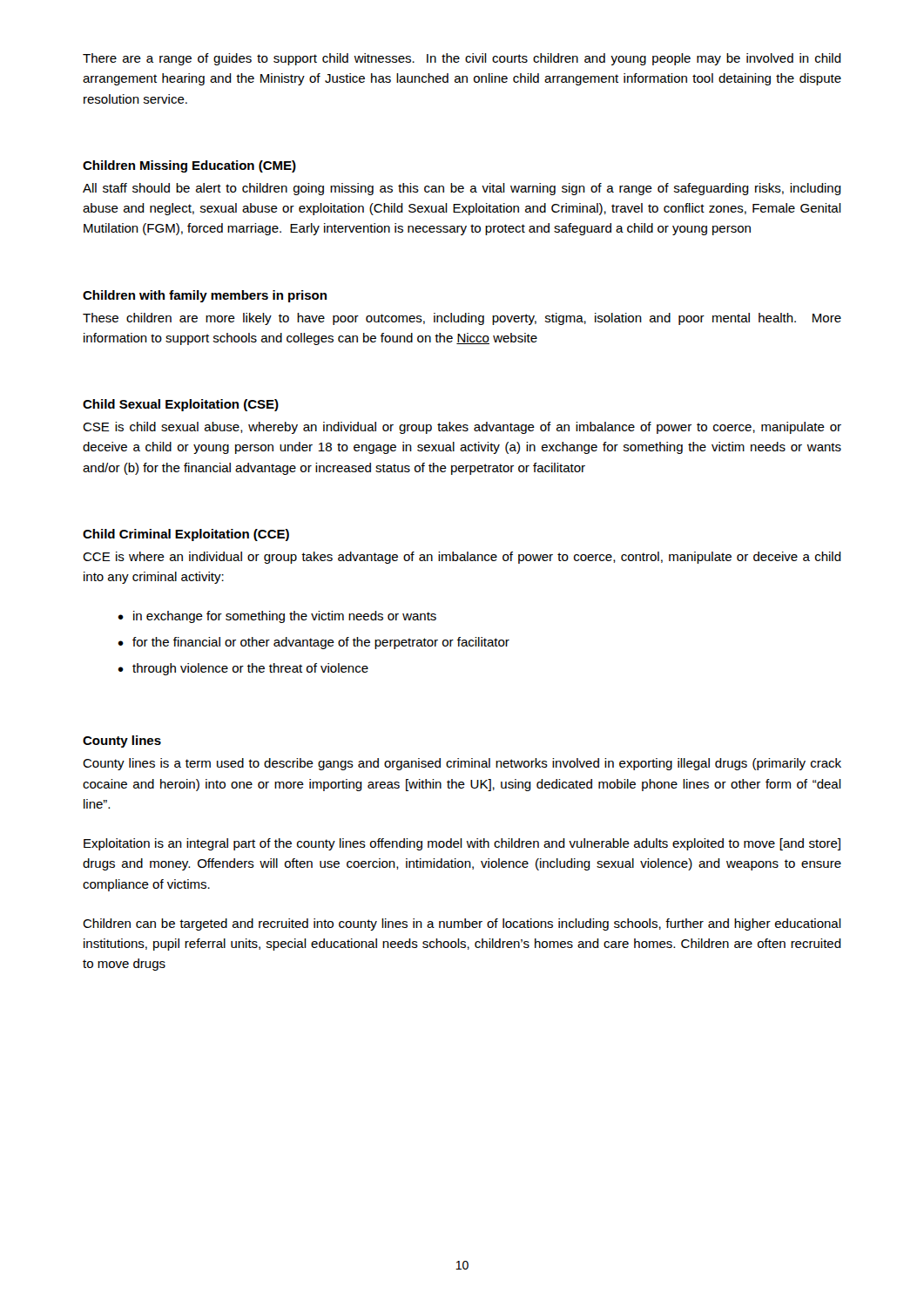Image resolution: width=924 pixels, height=1307 pixels.
Task: Where does it say "Child Sexual Exploitation (CSE)"?
Action: click(181, 404)
